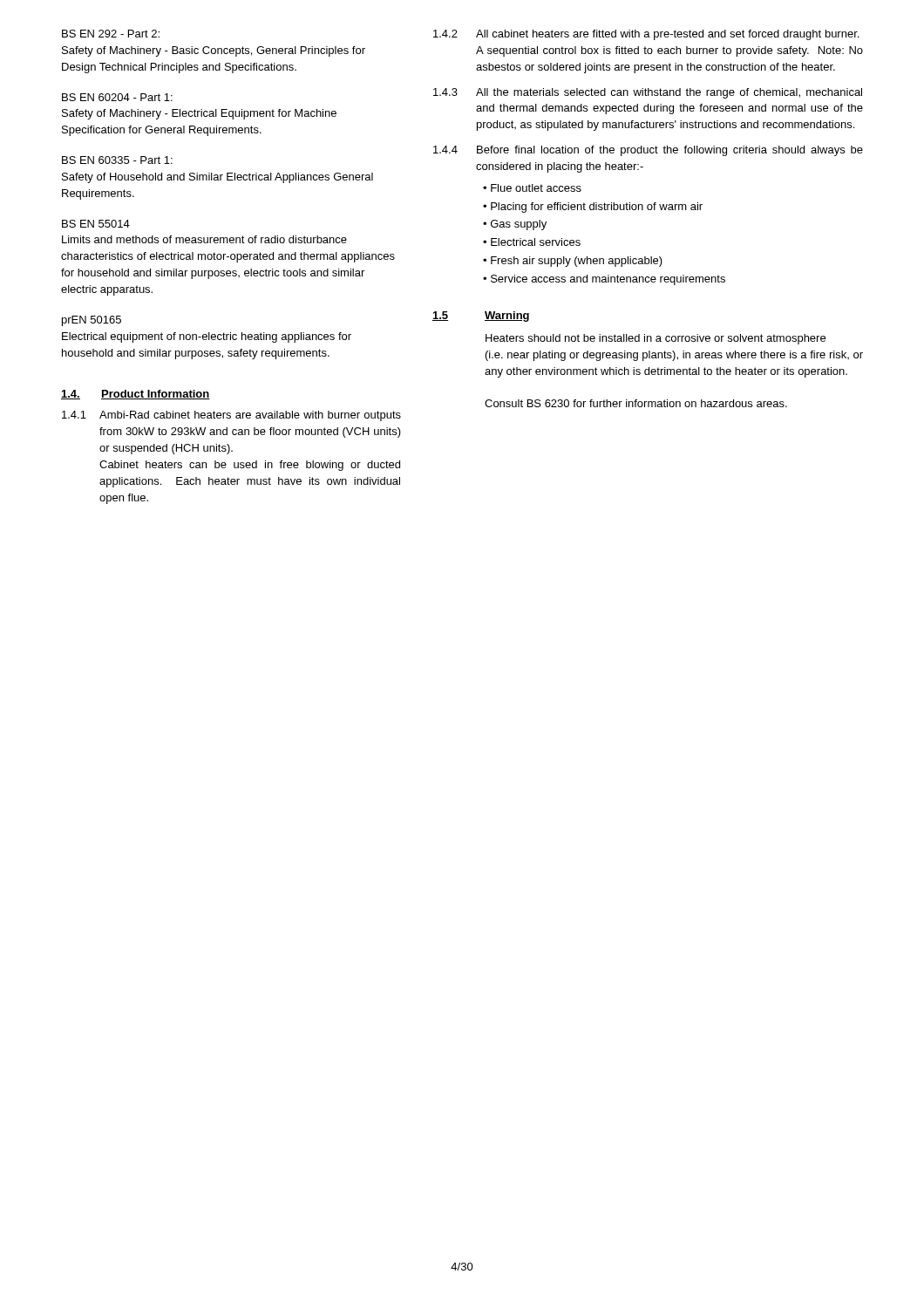Screen dimensions: 1308x924
Task: Find "1.5 Warning" on this page
Action: tap(481, 315)
